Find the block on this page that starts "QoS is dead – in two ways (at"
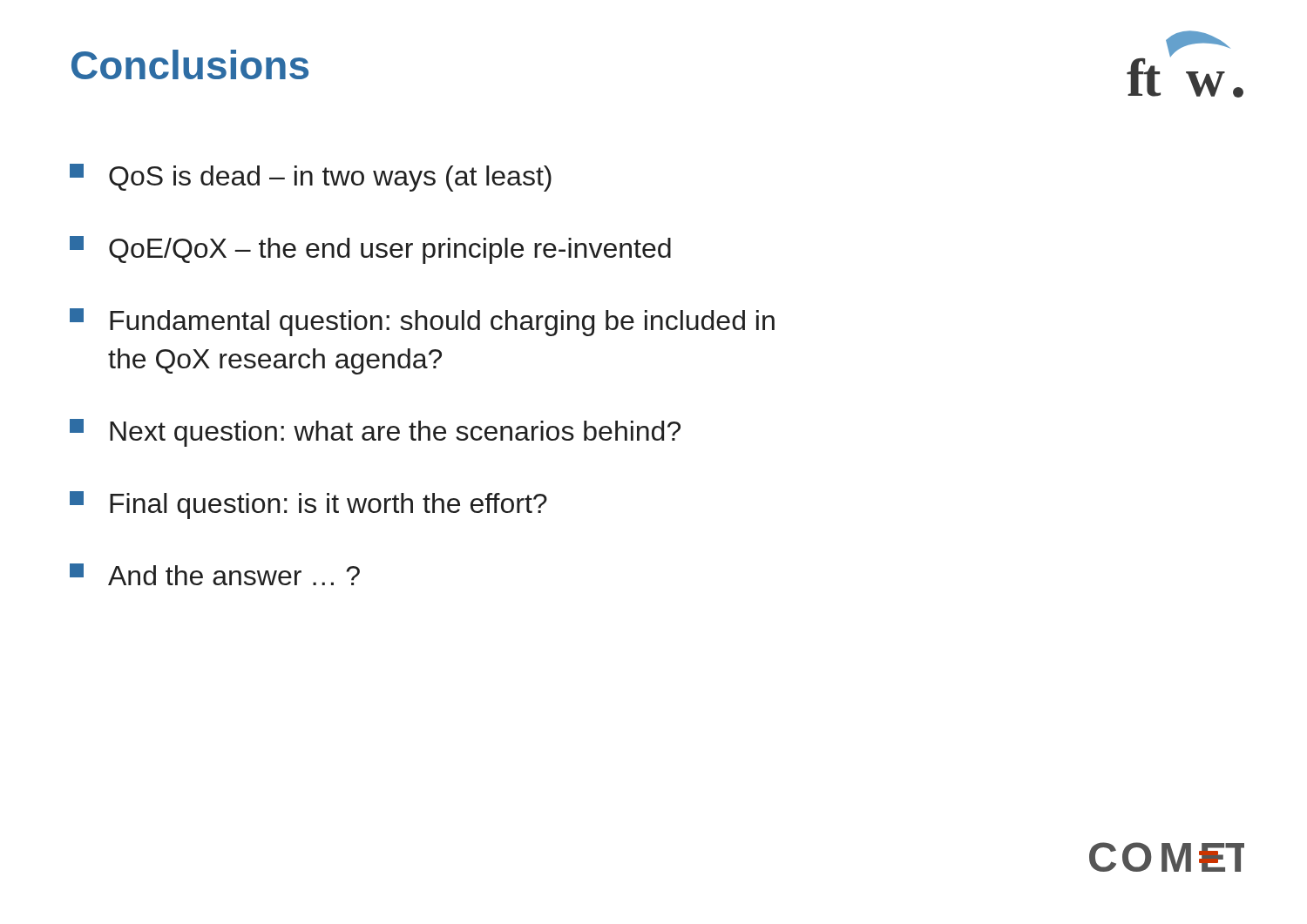 click(x=311, y=176)
